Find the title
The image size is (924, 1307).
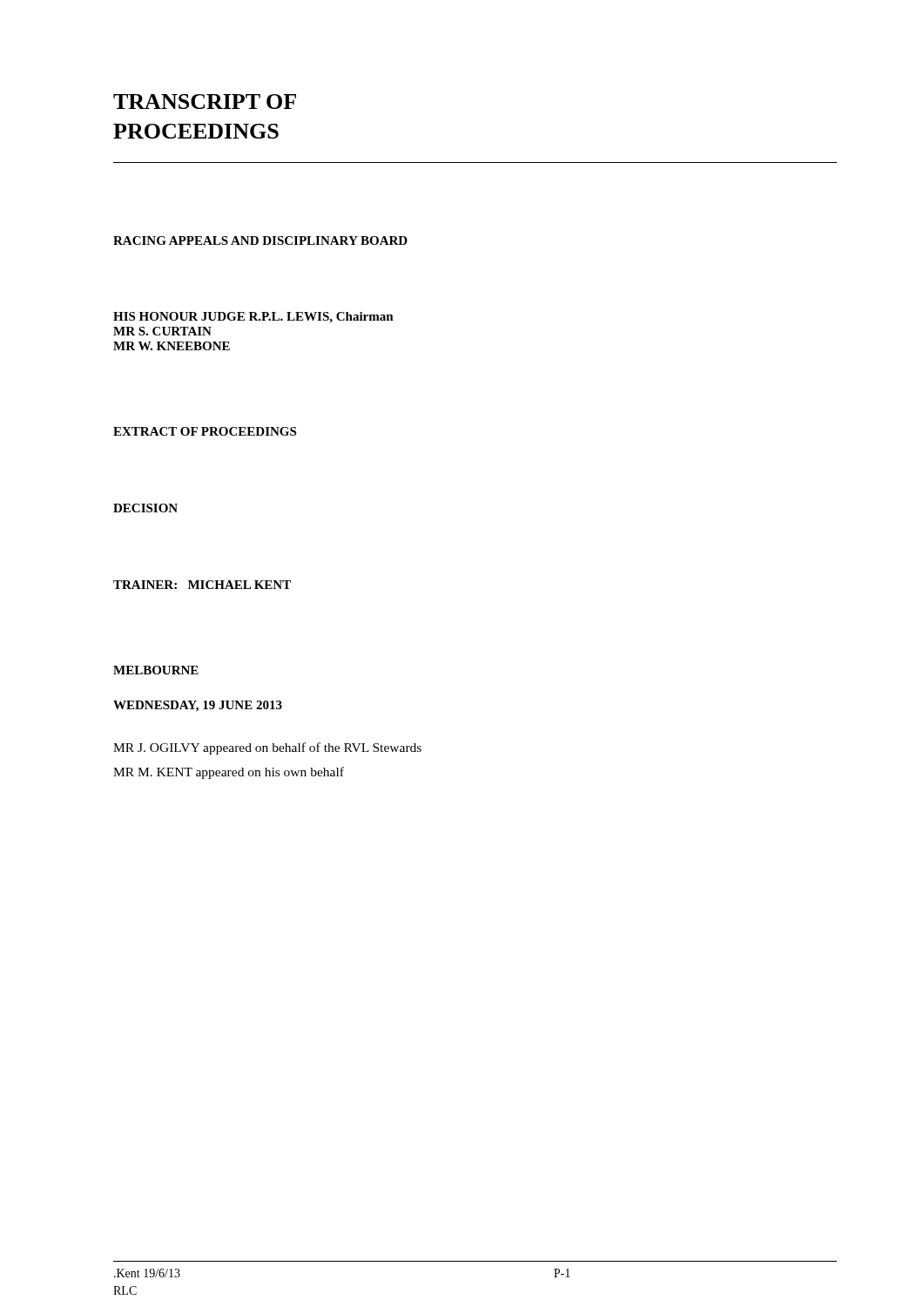point(475,117)
